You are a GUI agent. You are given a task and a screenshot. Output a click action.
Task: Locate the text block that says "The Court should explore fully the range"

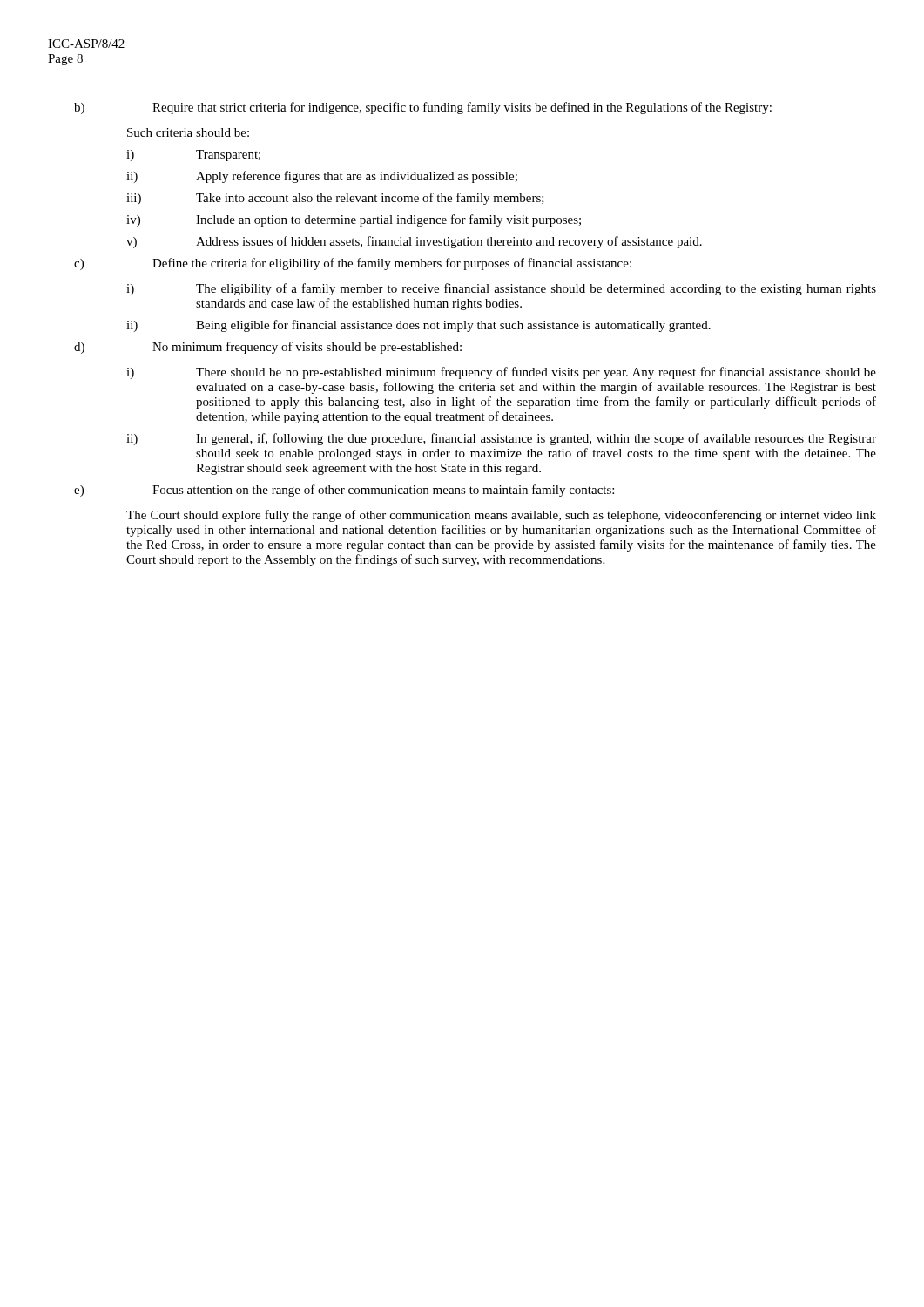[x=501, y=537]
